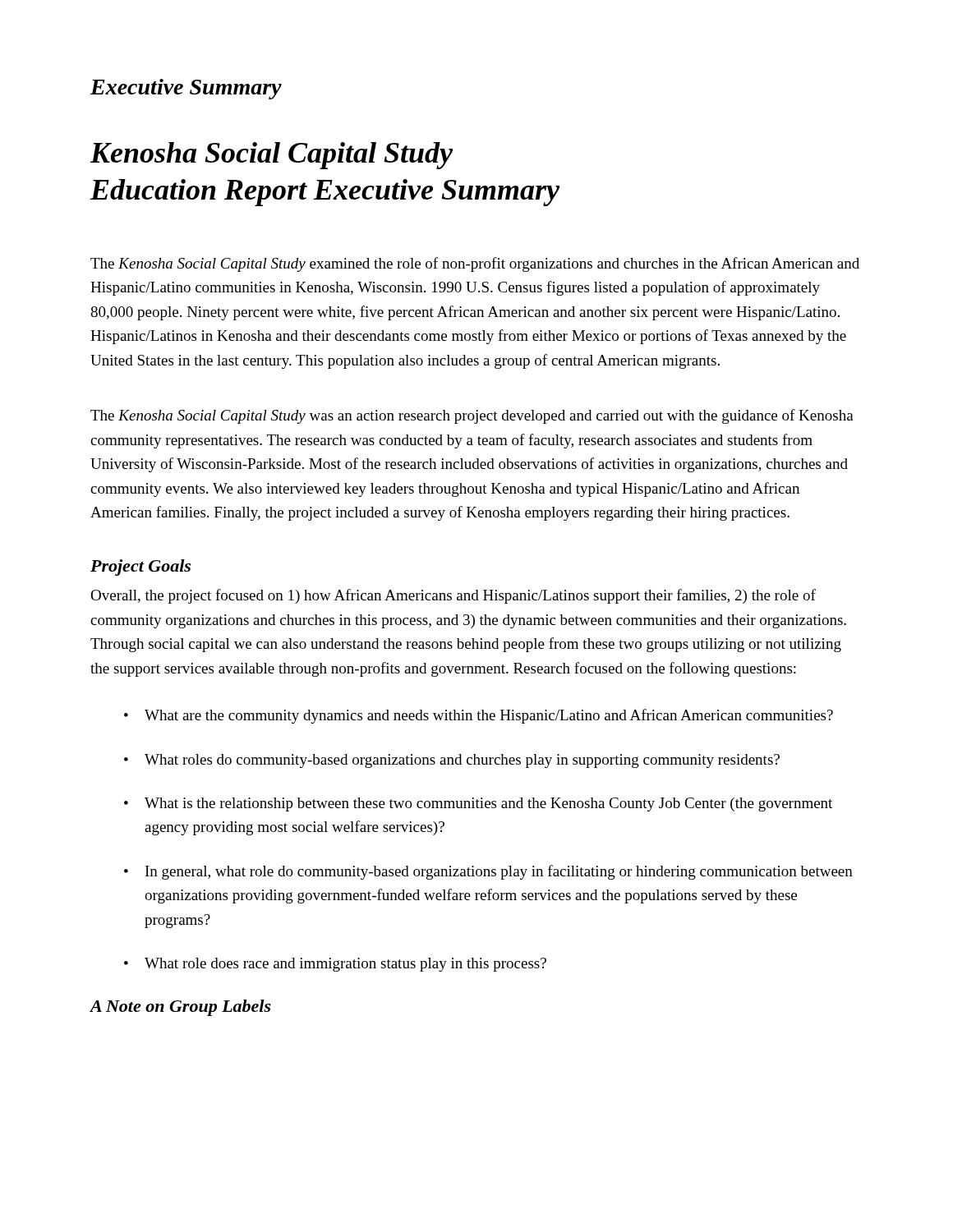Locate the list item containing "• In general, what role do community-based organizations"

[x=493, y=895]
